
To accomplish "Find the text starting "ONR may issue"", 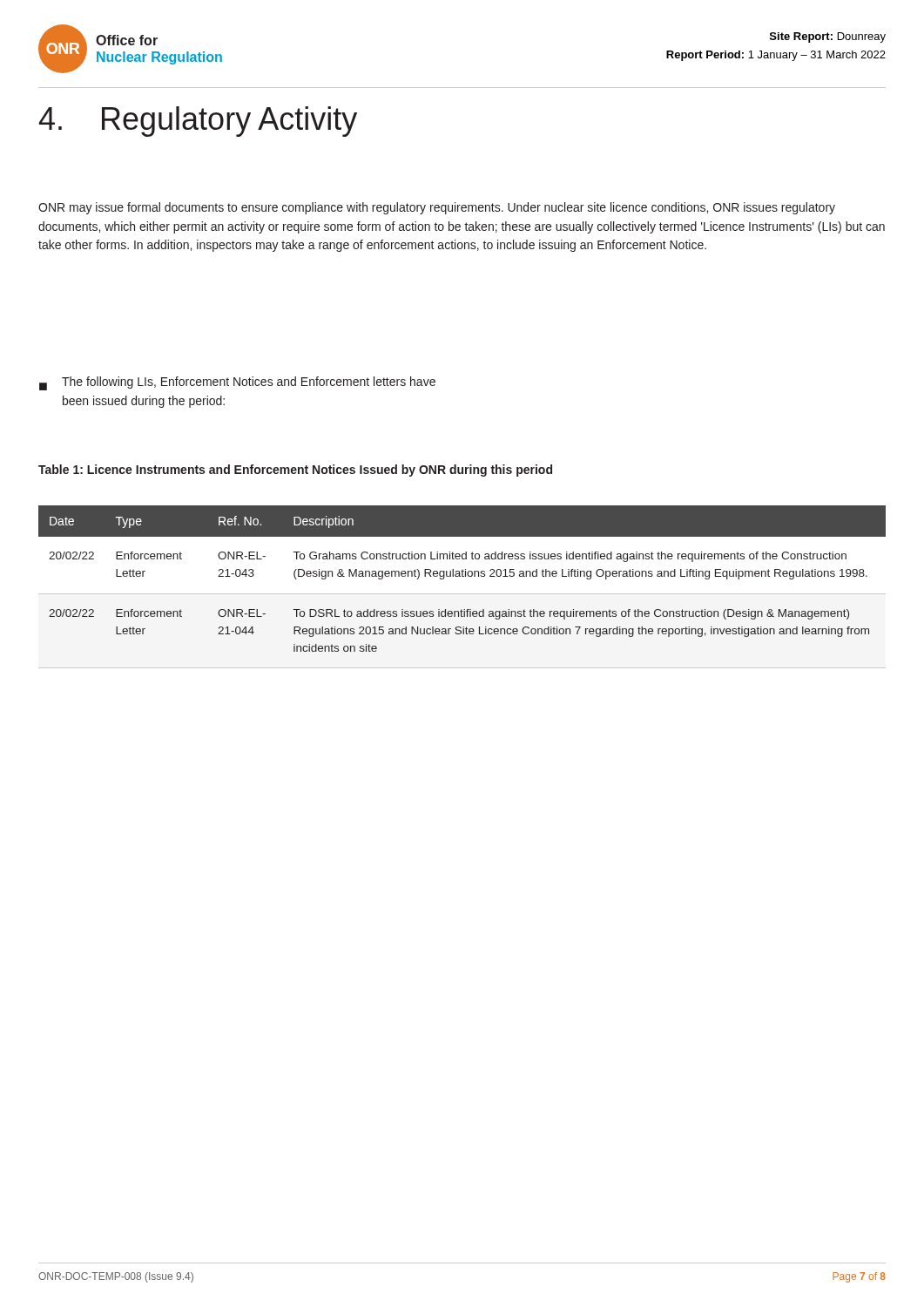I will pyautogui.click(x=462, y=226).
